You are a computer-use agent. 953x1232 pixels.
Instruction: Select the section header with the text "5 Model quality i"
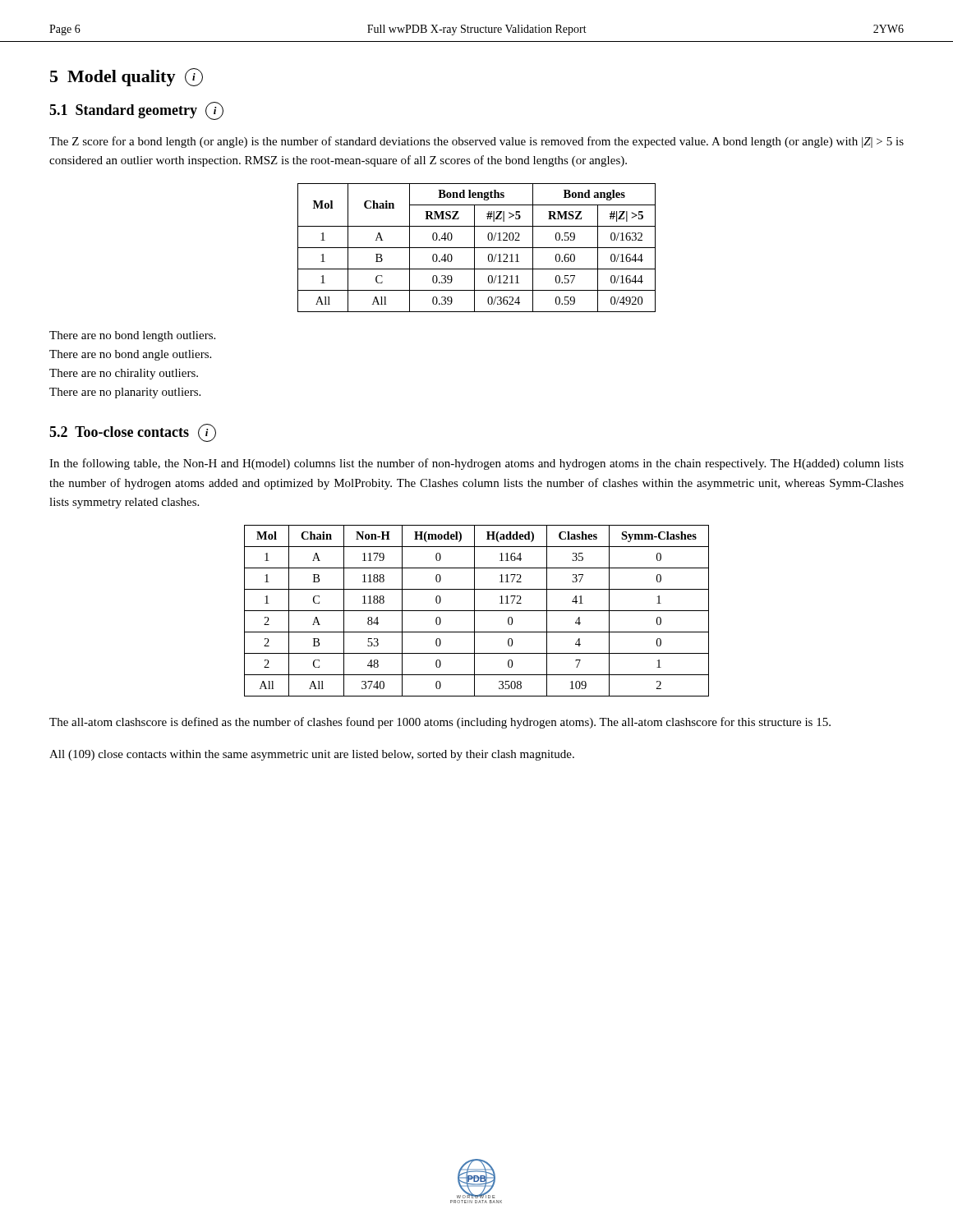click(x=126, y=76)
